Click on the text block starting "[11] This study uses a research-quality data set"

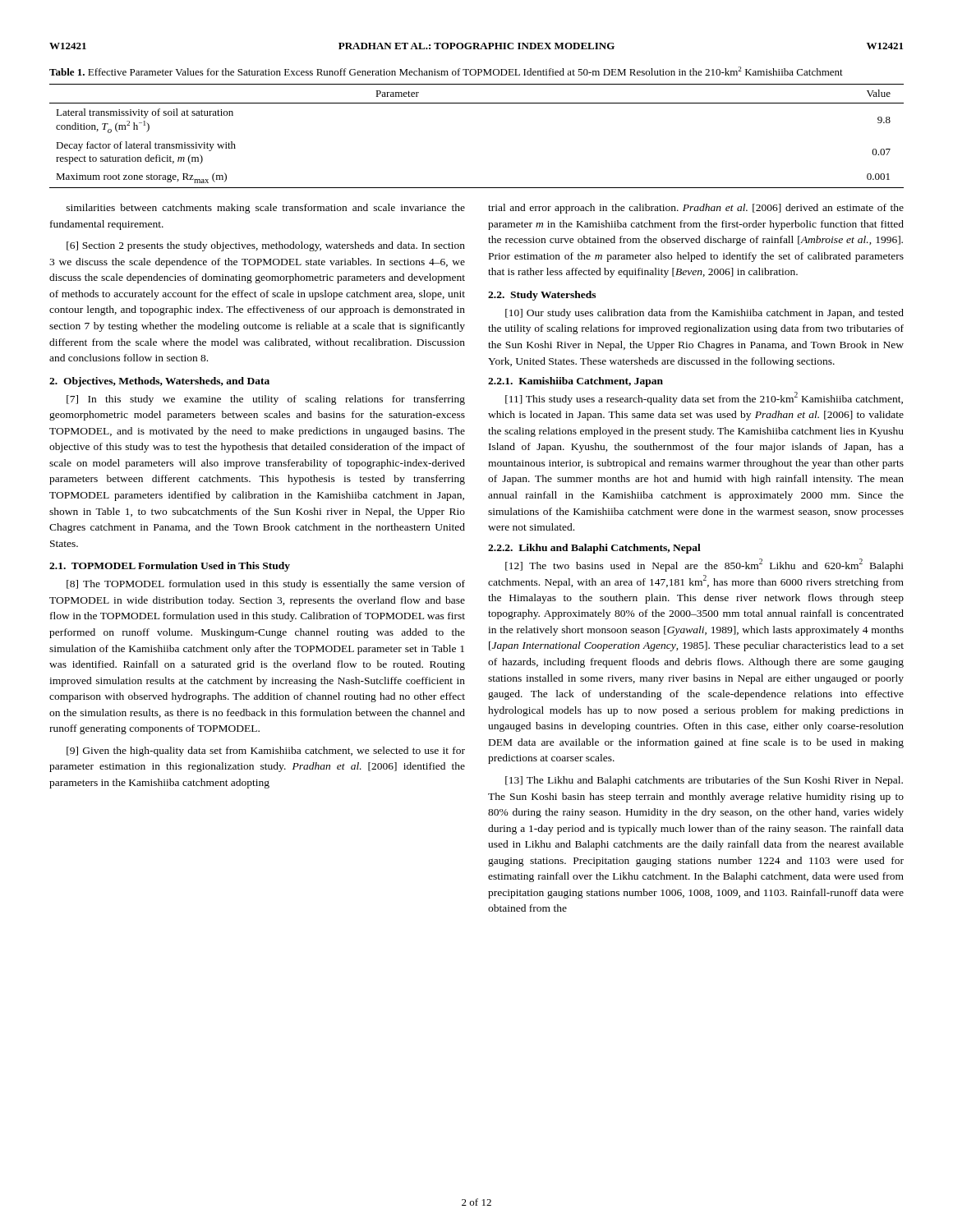[x=696, y=463]
